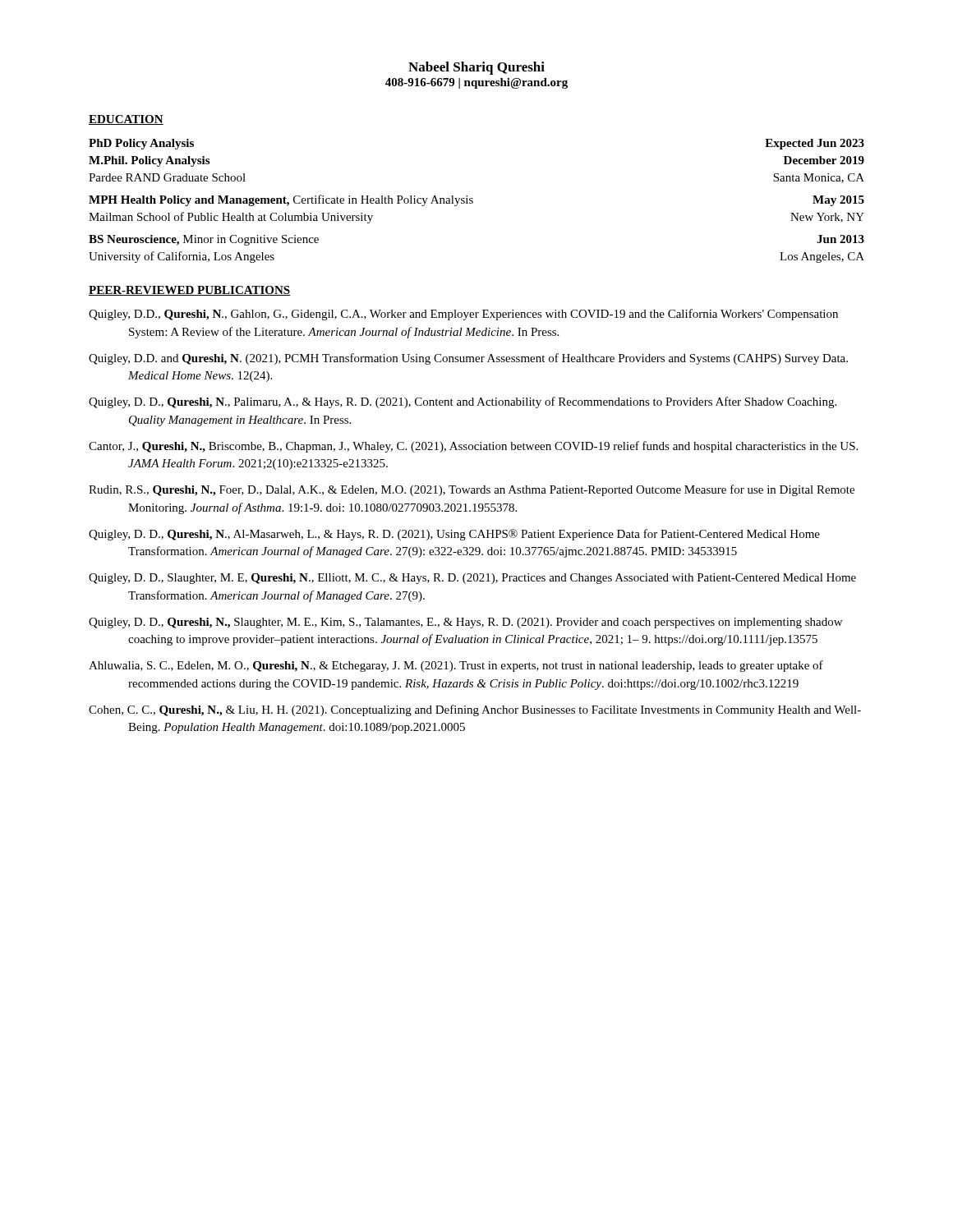The height and width of the screenshot is (1232, 953).
Task: Click on the list item that says "Rudin, R.S., Qureshi, N., Foer, D., Dalal, A.K.,"
Action: point(472,498)
